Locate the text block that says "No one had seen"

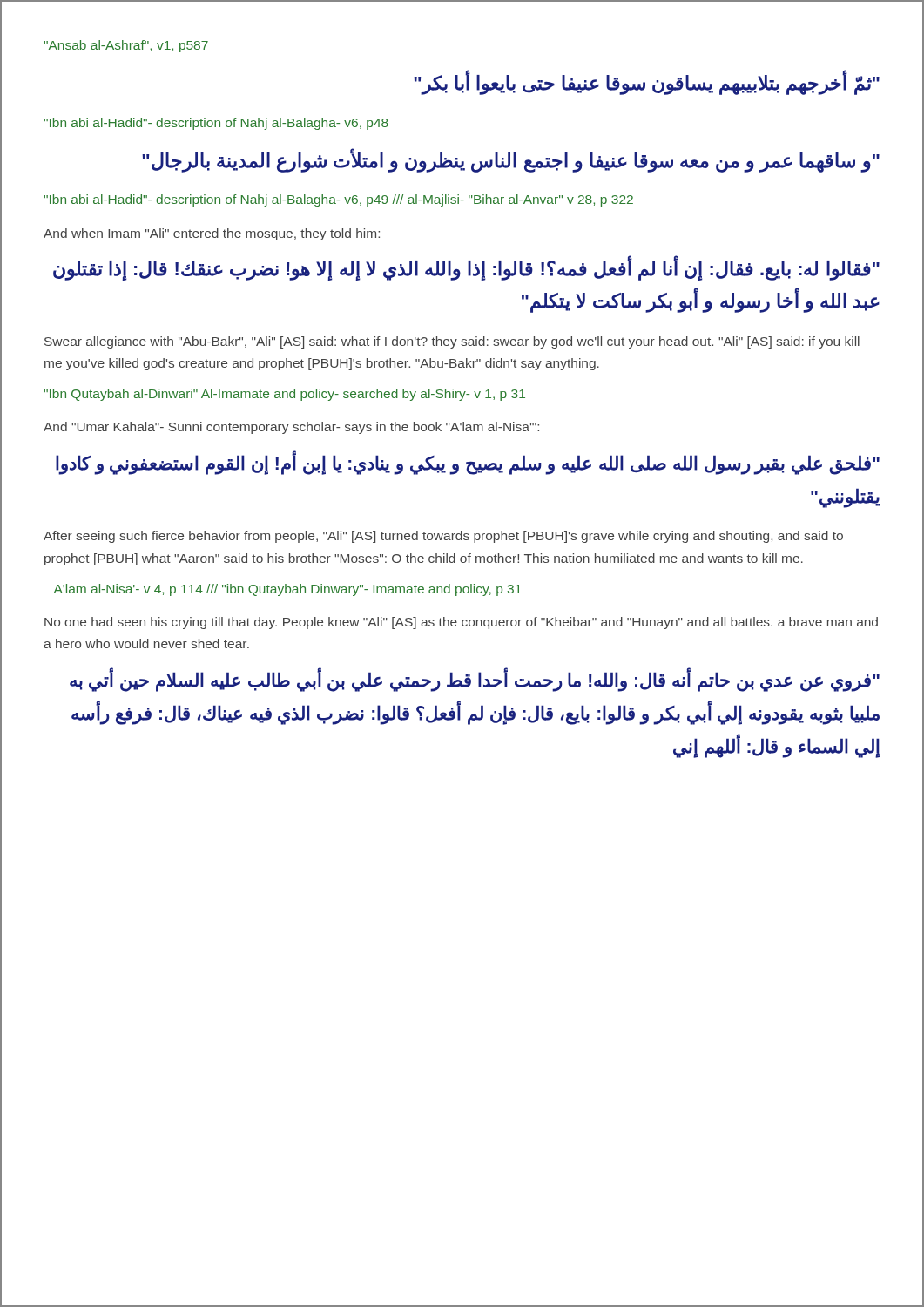[461, 633]
